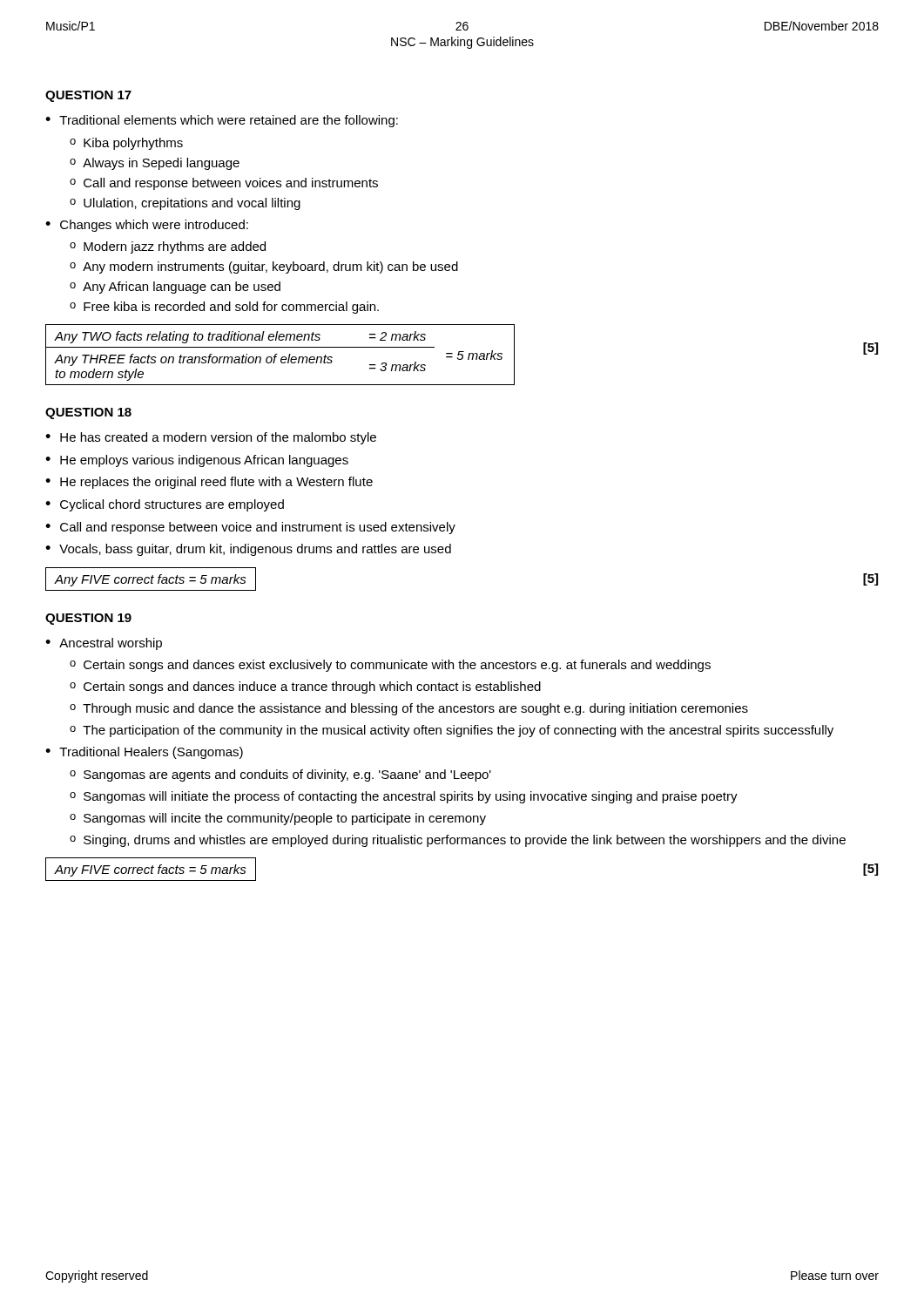924x1307 pixels.
Task: Click on the block starting "• Vocals, bass guitar, drum kit,"
Action: [462, 549]
